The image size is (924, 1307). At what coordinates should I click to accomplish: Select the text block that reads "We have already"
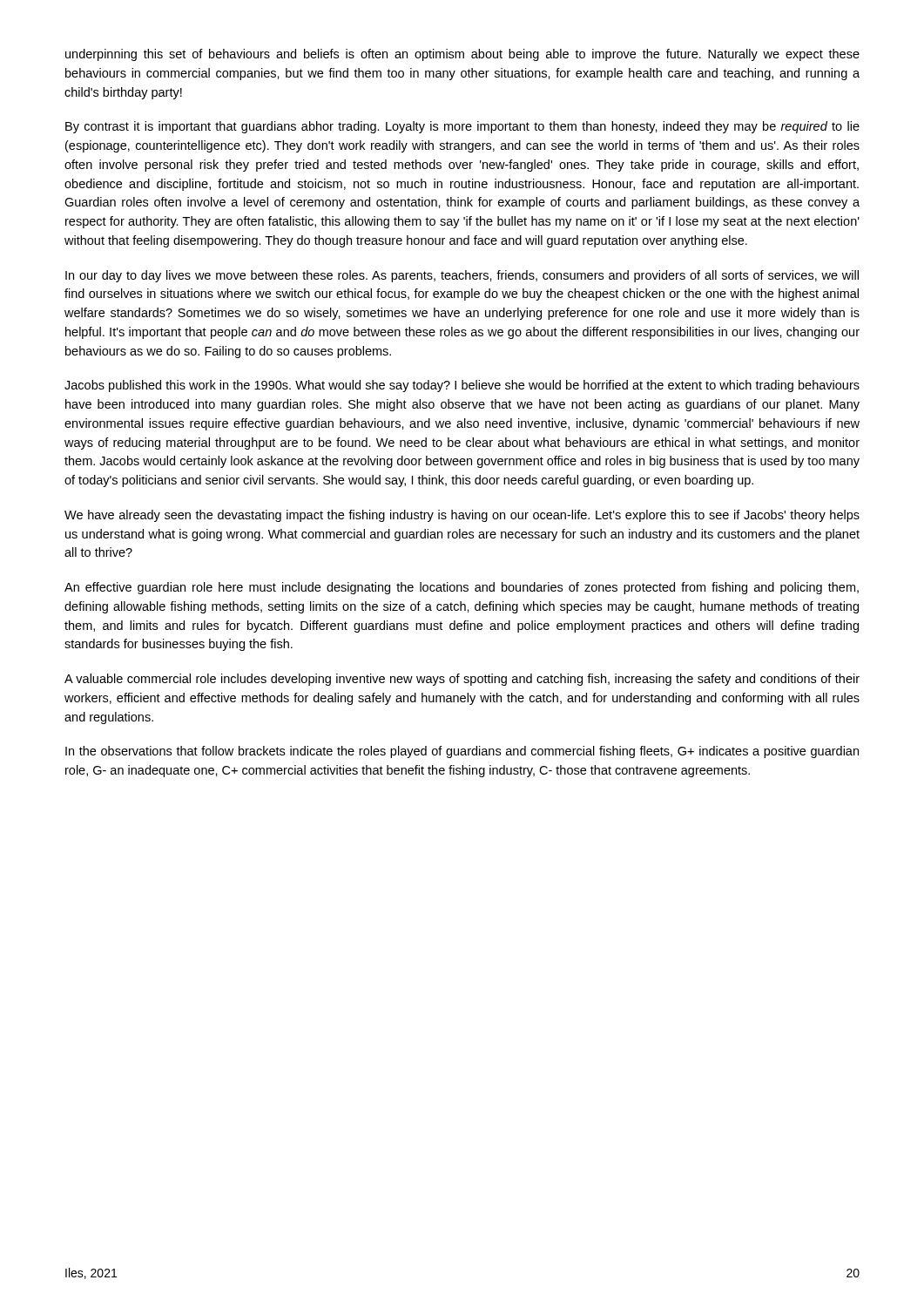click(462, 534)
